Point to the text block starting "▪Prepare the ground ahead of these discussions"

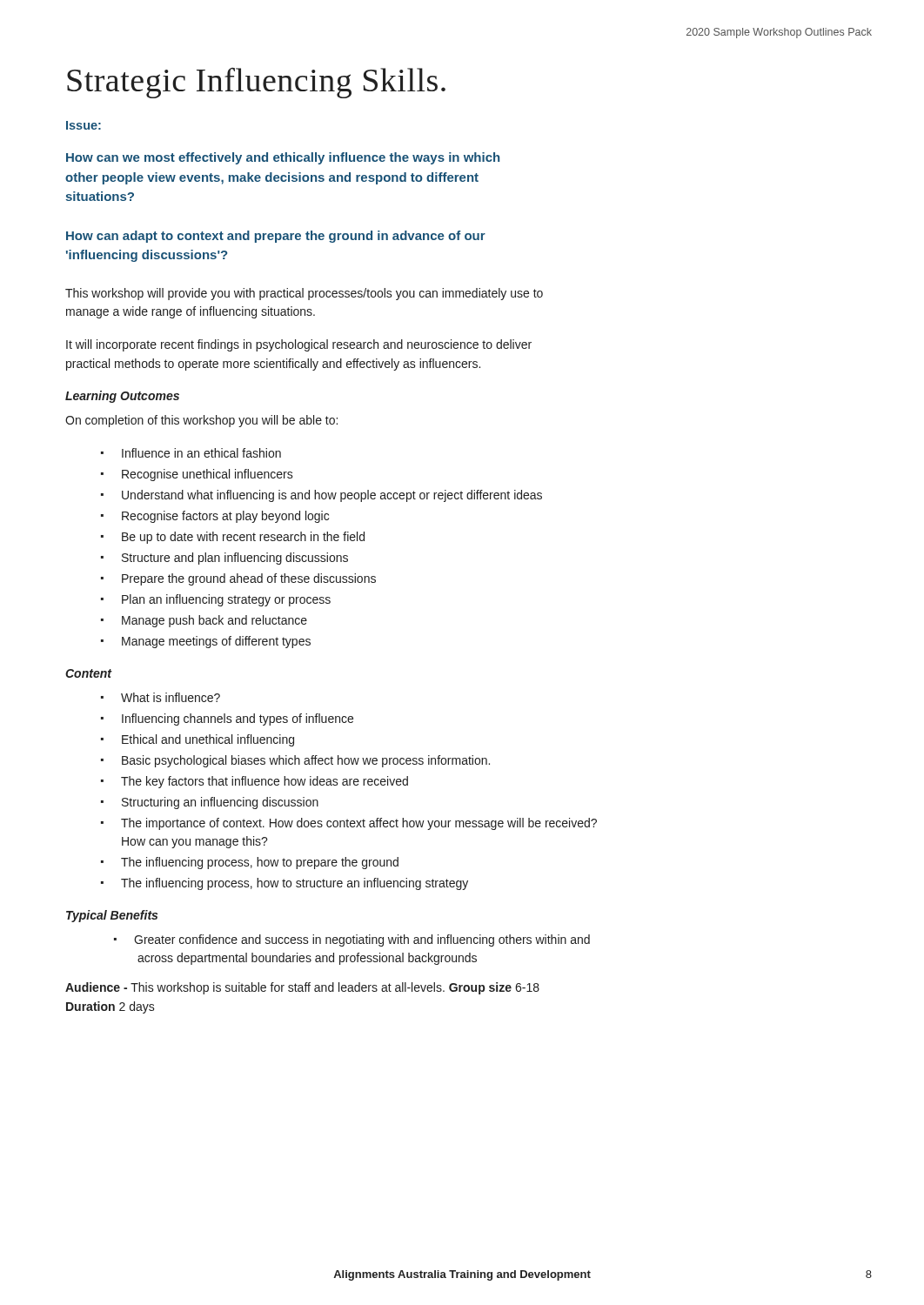click(x=238, y=579)
